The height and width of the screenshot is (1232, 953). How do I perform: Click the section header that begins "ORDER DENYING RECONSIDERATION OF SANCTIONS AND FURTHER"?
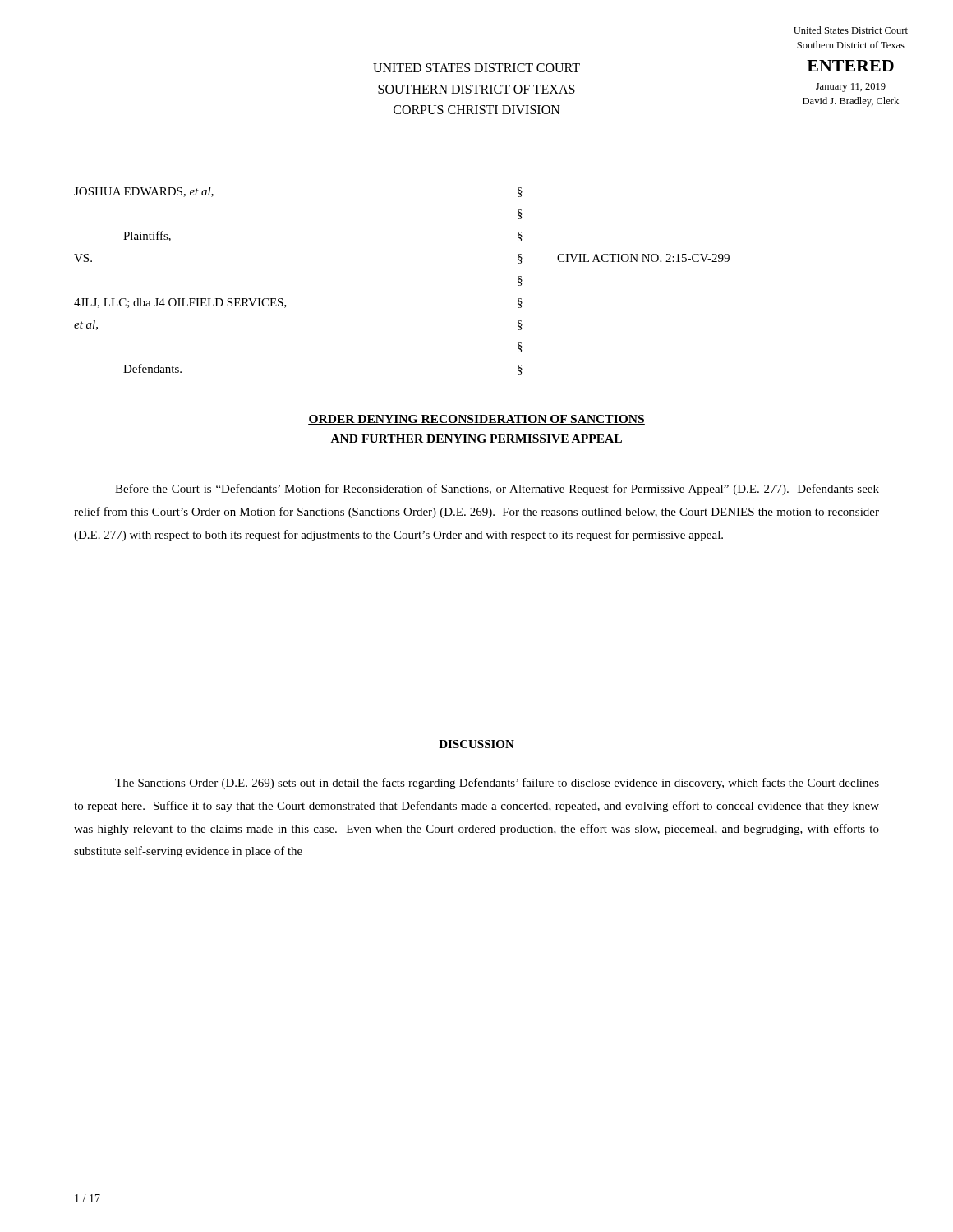476,429
